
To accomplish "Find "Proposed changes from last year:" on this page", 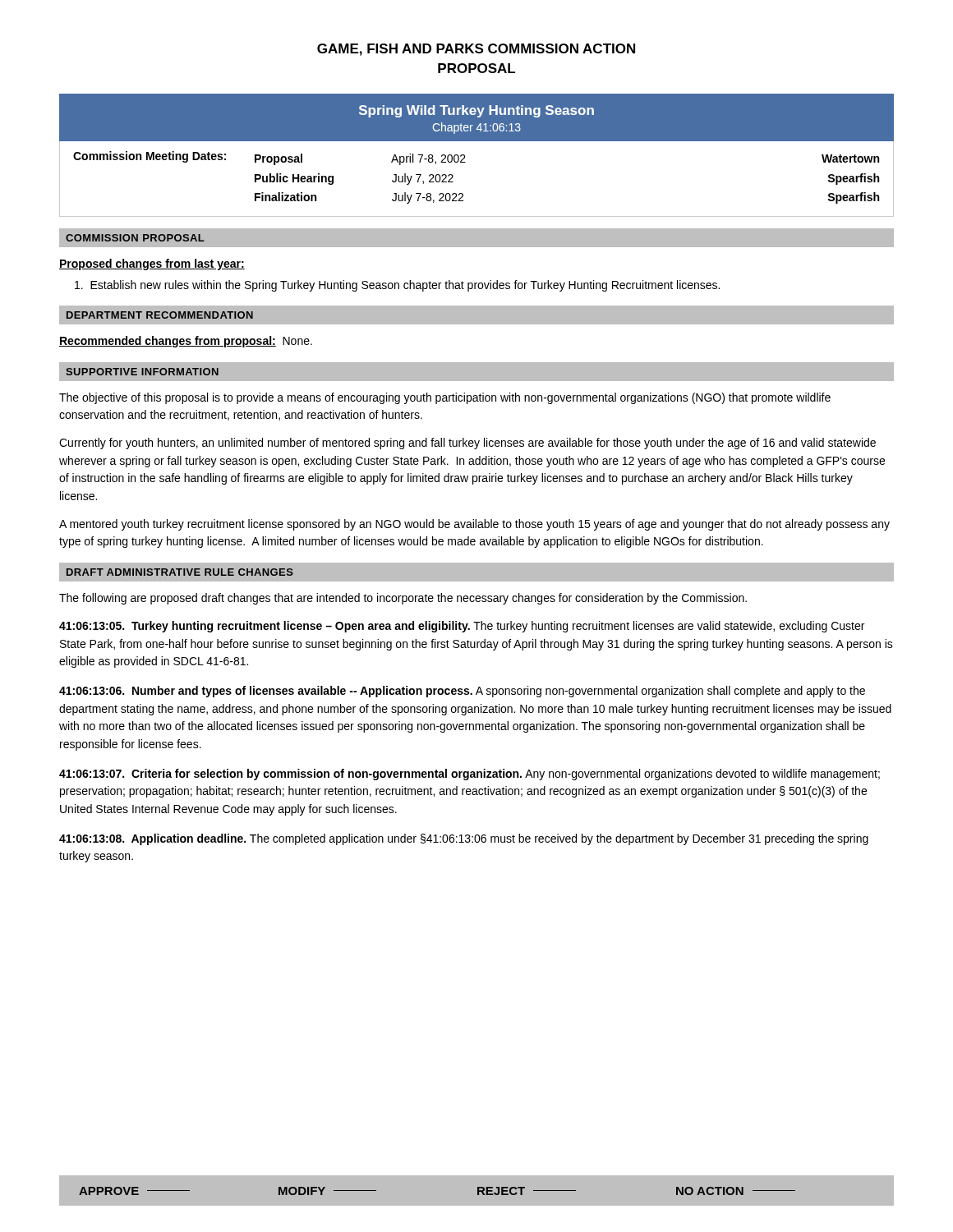I will pyautogui.click(x=152, y=264).
